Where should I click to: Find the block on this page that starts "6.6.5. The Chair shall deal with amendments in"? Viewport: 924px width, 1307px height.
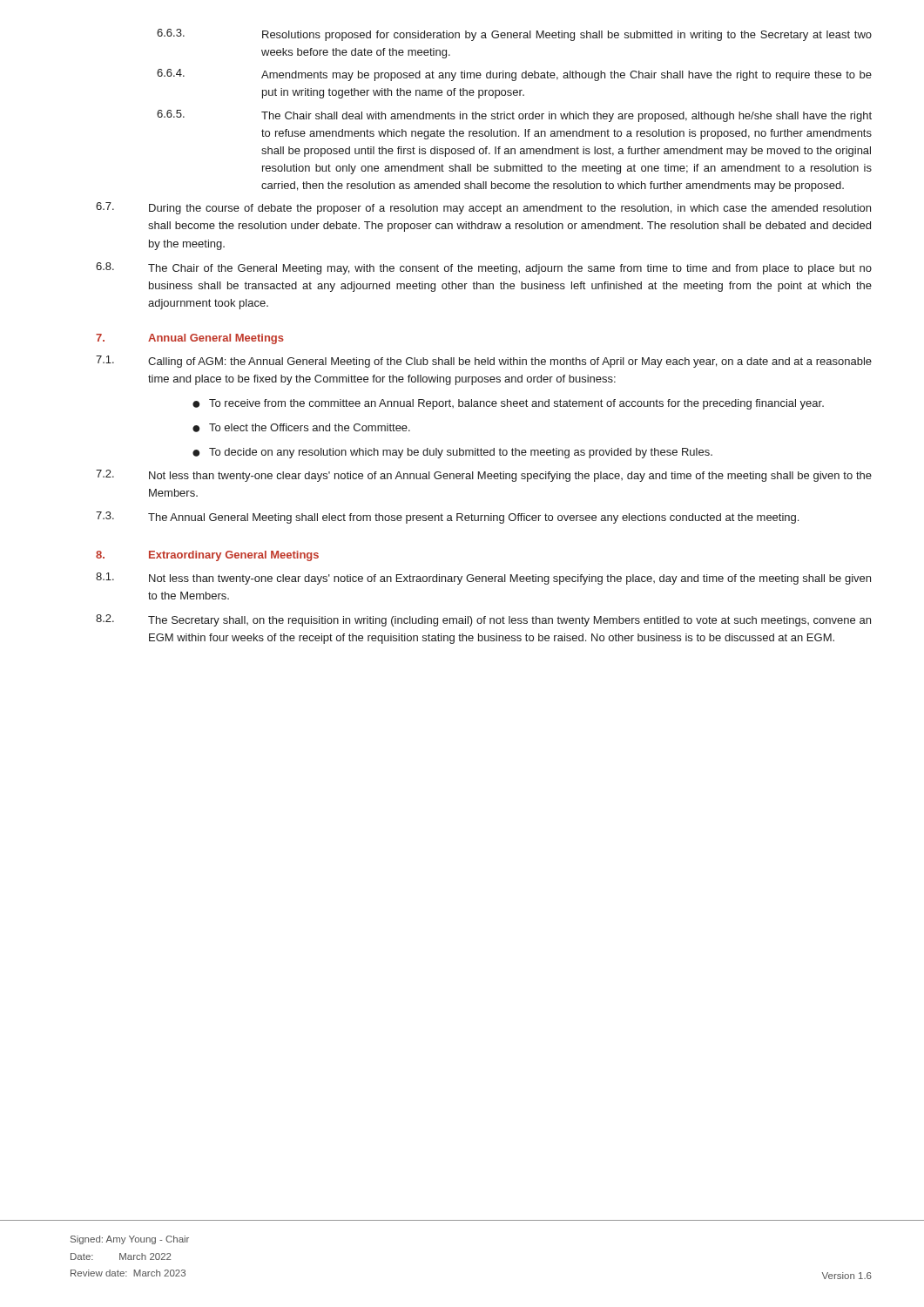click(x=471, y=151)
